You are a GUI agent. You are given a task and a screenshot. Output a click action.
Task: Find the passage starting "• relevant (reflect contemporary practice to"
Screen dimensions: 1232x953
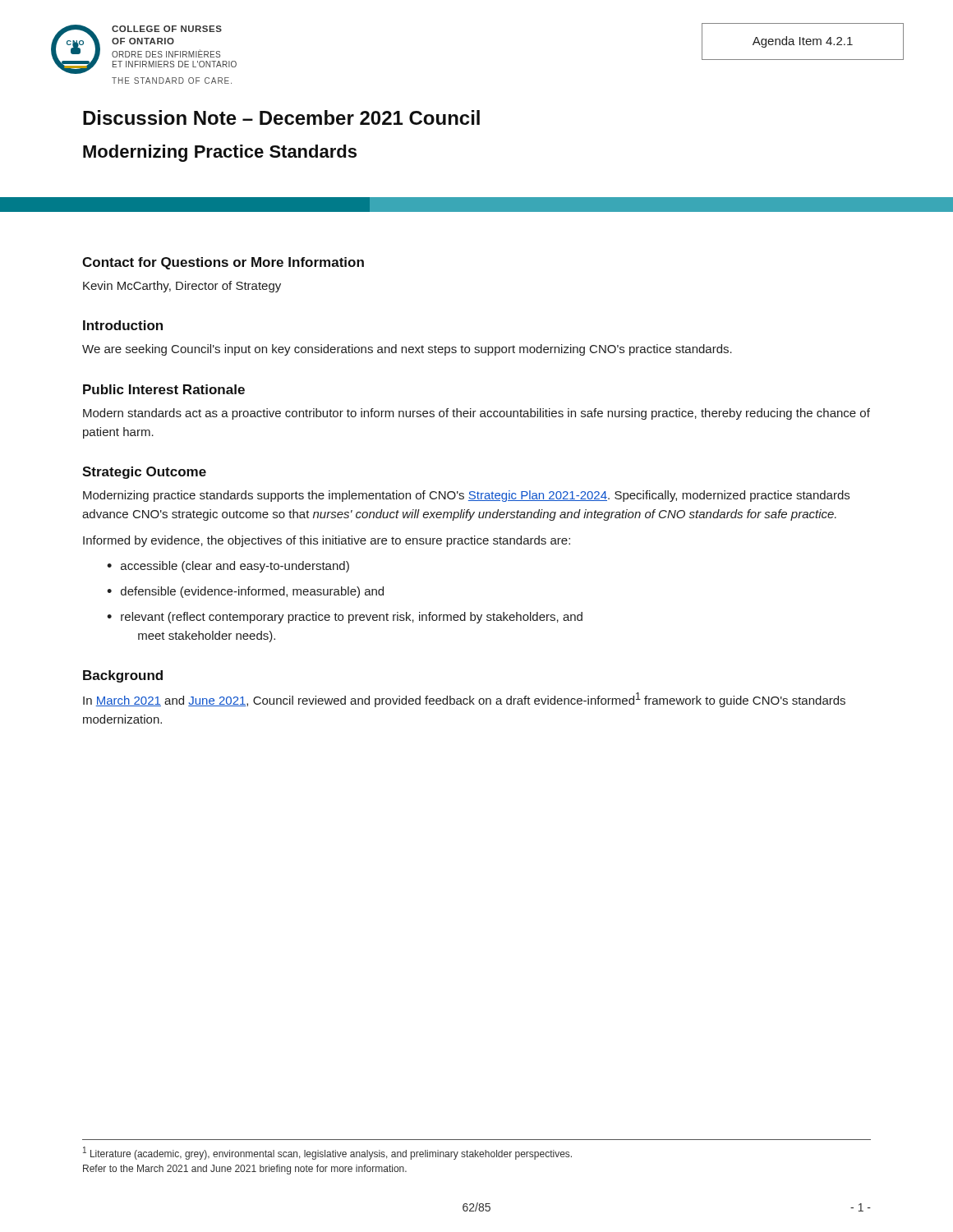[345, 626]
